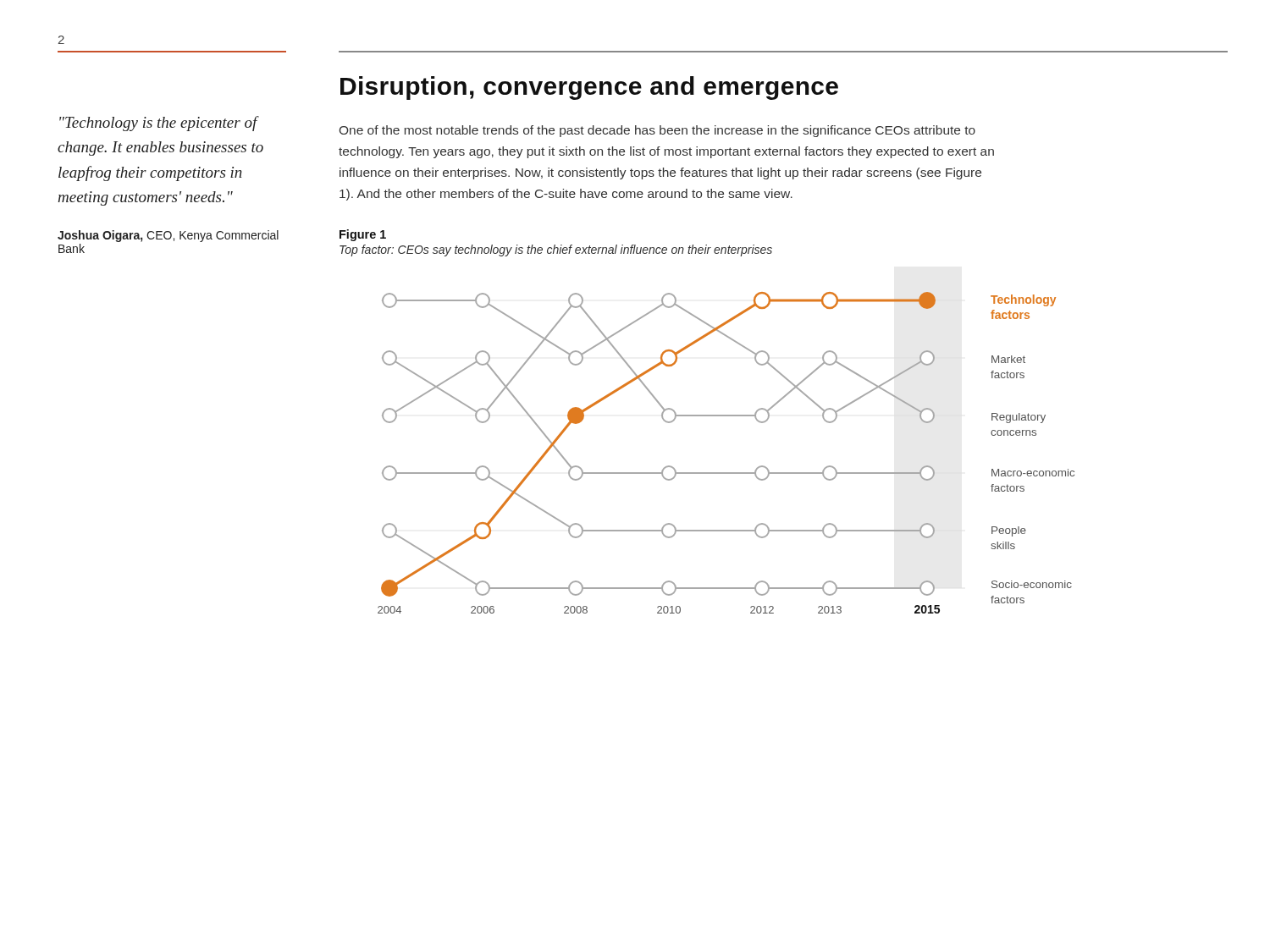Locate the line chart
The image size is (1270, 952).
[754, 445]
